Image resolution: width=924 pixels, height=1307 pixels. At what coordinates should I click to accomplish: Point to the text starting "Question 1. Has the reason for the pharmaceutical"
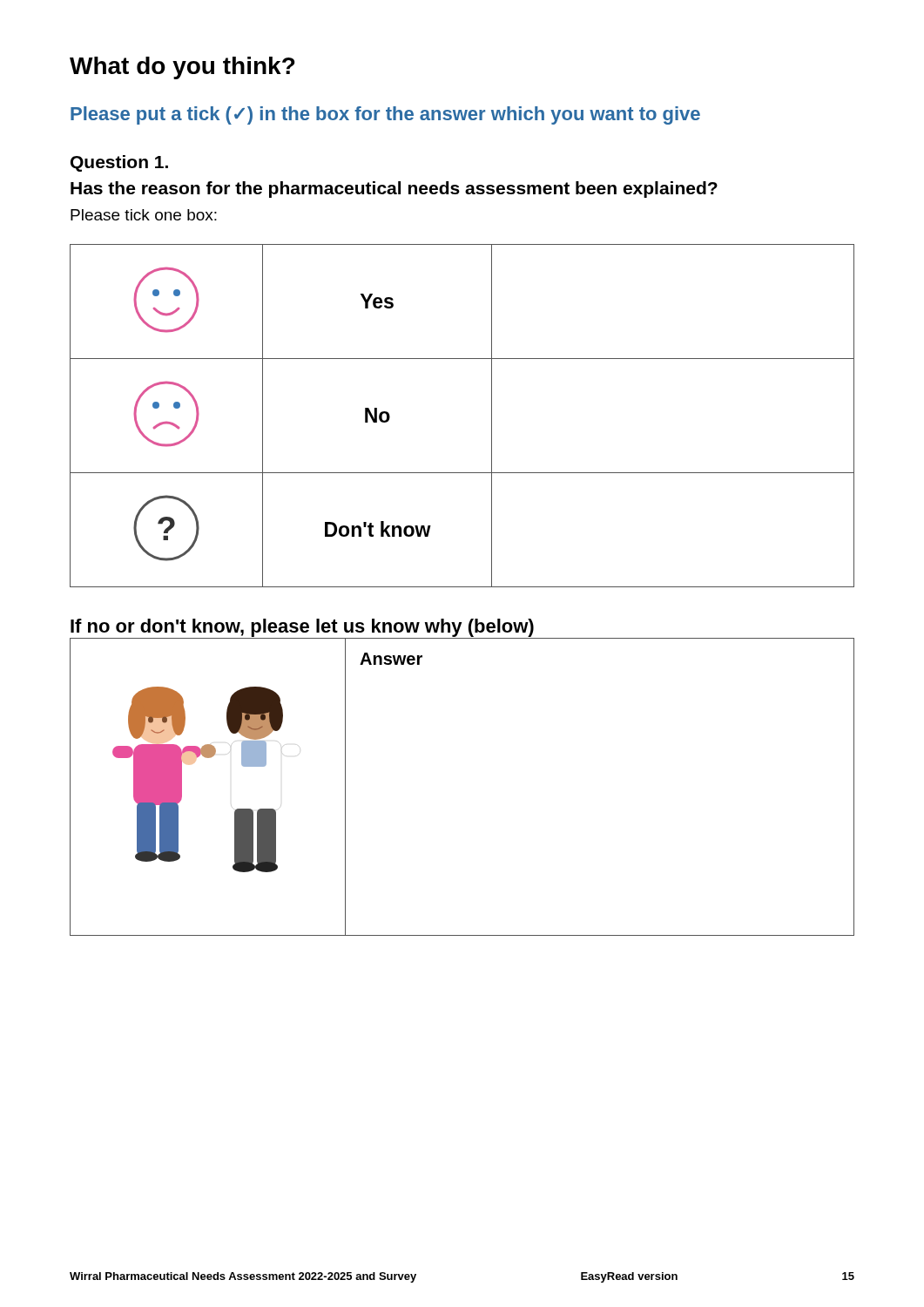(462, 176)
